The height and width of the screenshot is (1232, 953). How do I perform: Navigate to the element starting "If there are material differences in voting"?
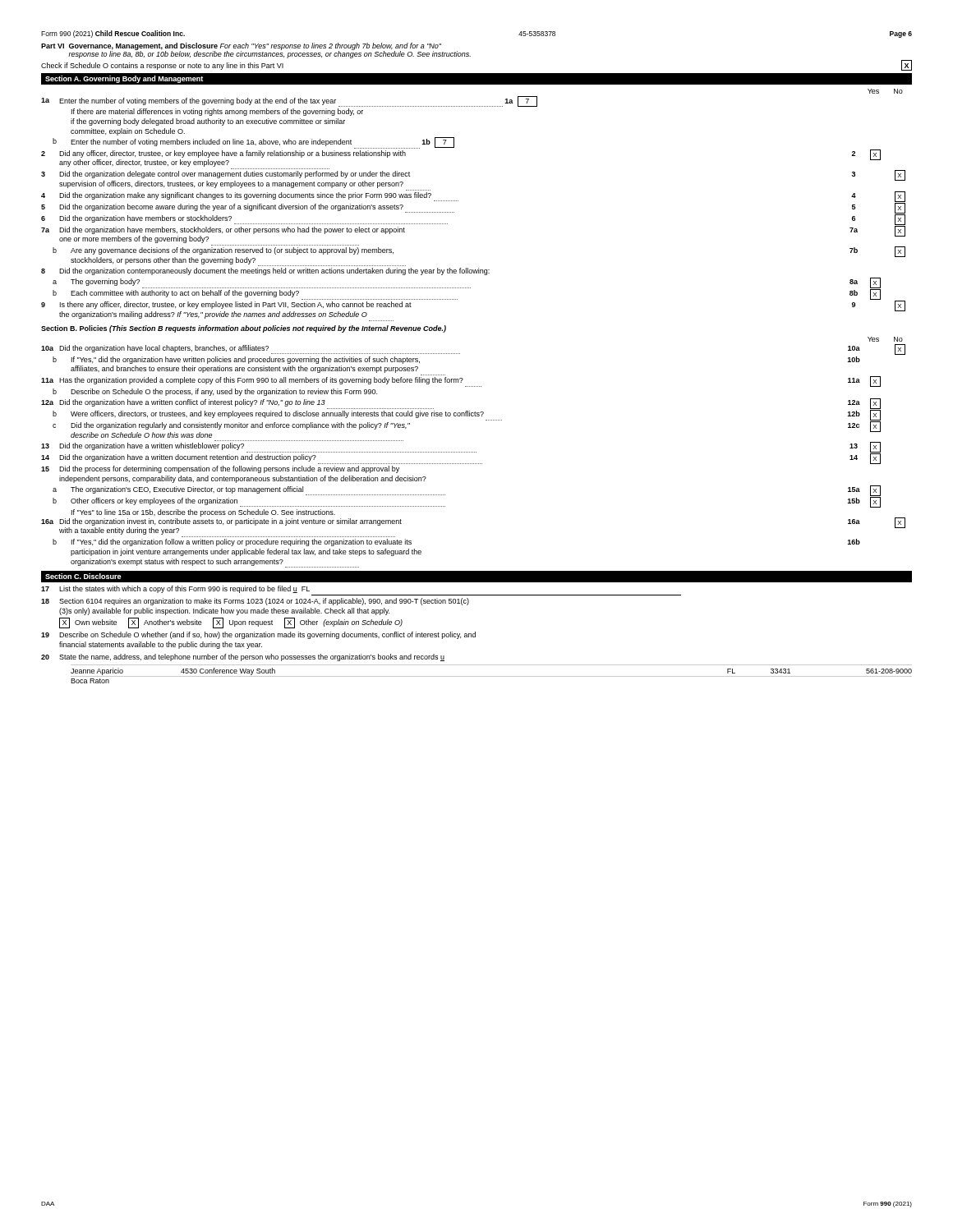[x=217, y=122]
